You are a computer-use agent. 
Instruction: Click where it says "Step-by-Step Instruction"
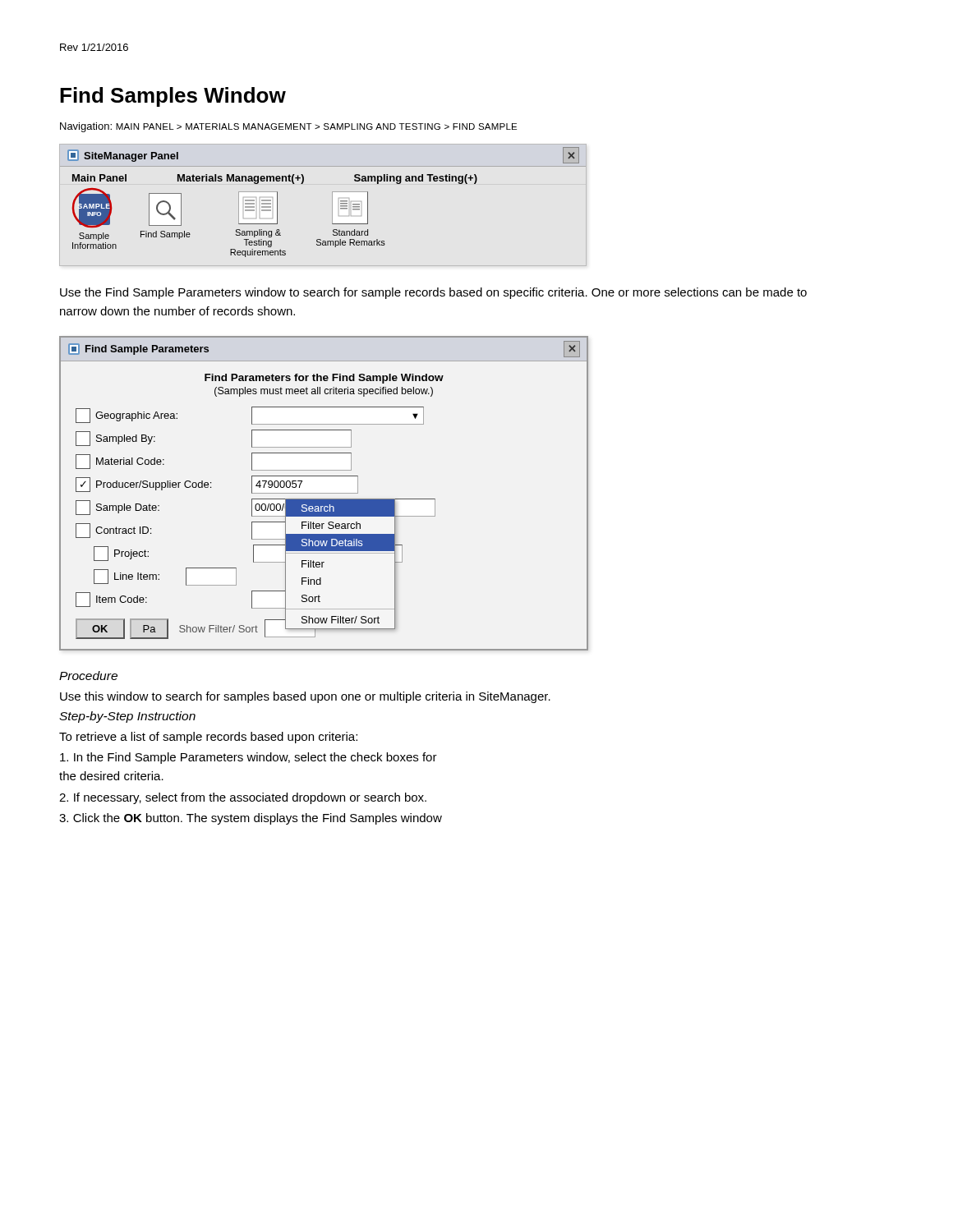click(127, 716)
